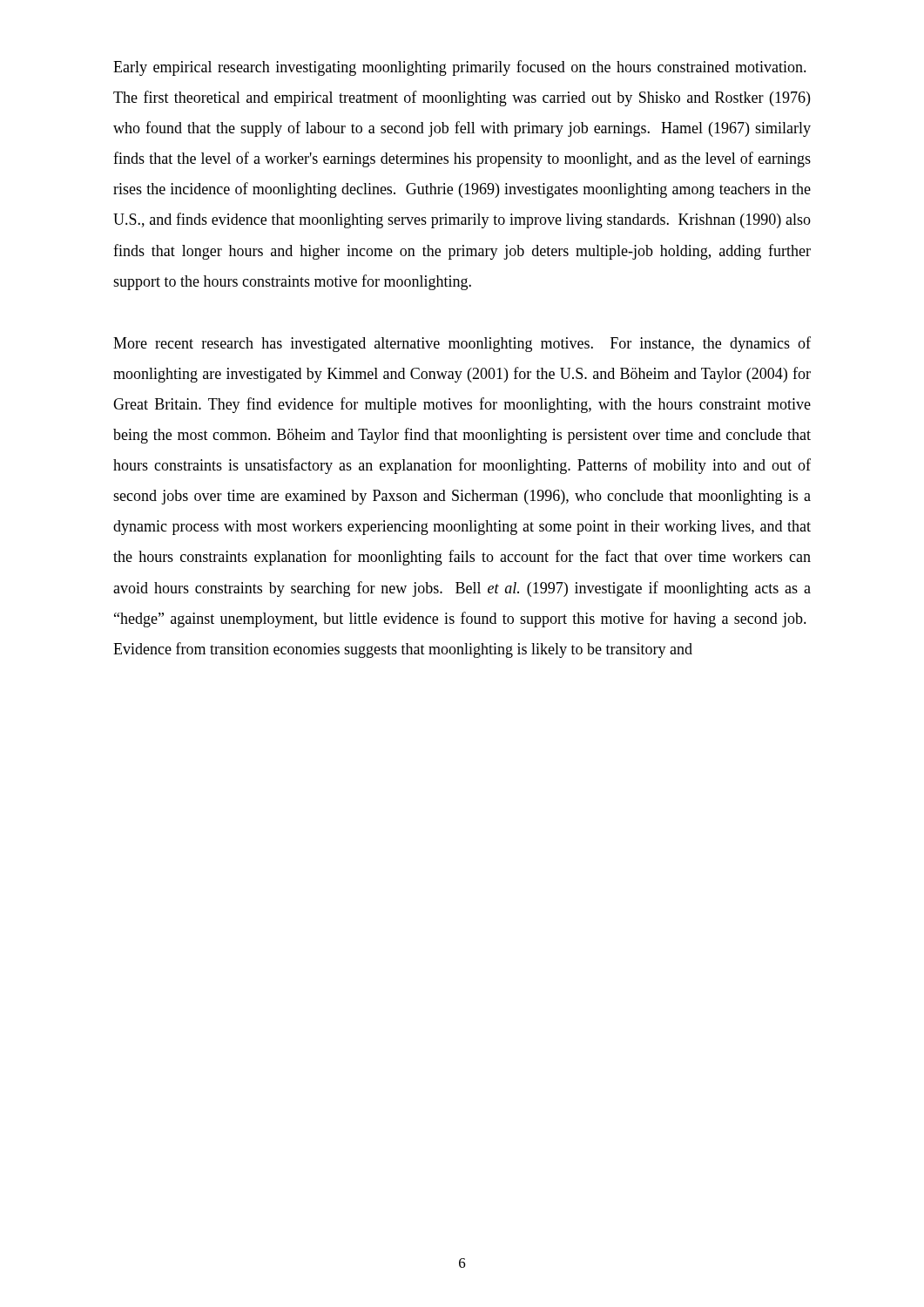Point to the element starting "Early empirical research investigating"
The width and height of the screenshot is (924, 1307).
pyautogui.click(x=462, y=174)
